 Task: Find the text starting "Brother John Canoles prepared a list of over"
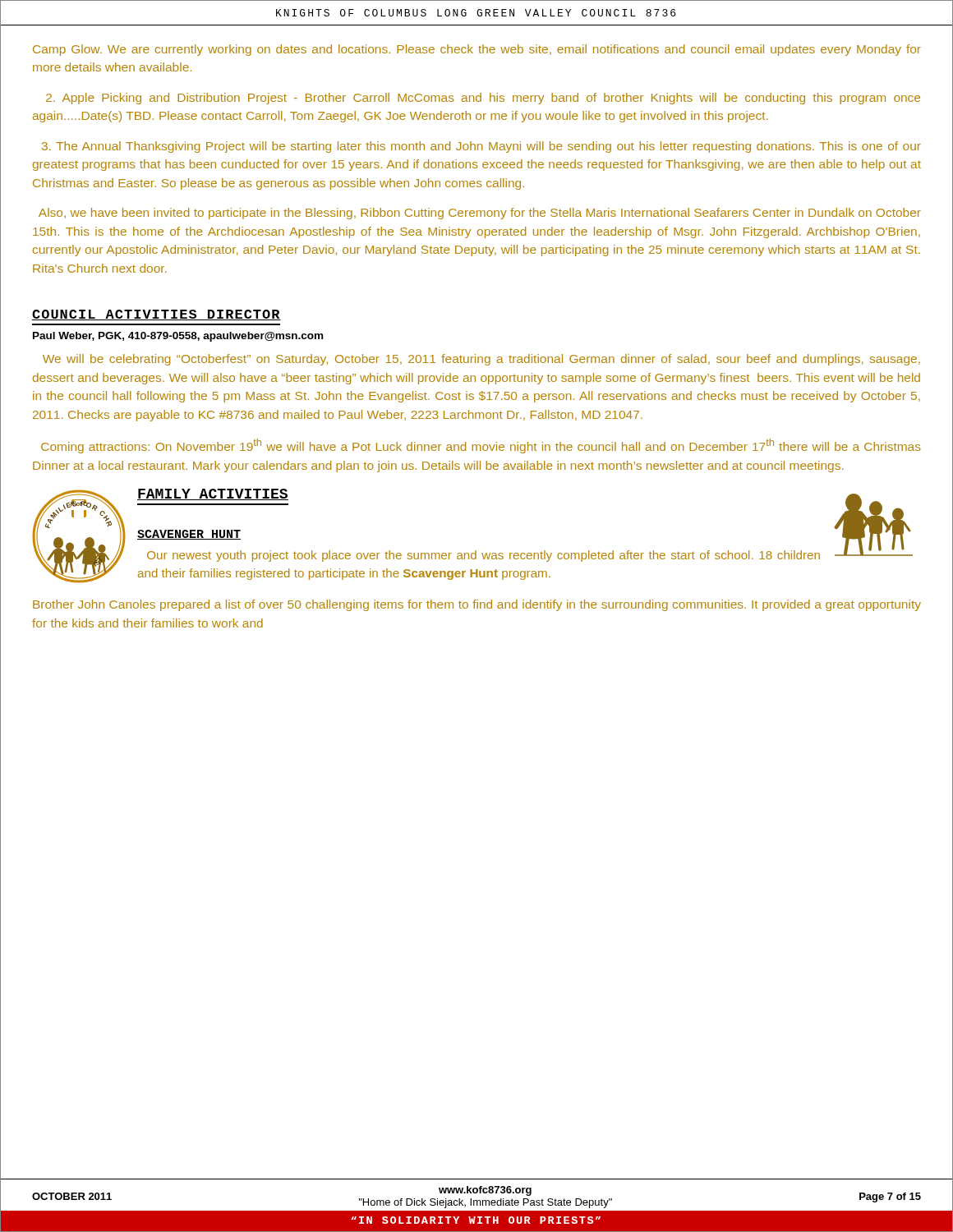tap(476, 613)
